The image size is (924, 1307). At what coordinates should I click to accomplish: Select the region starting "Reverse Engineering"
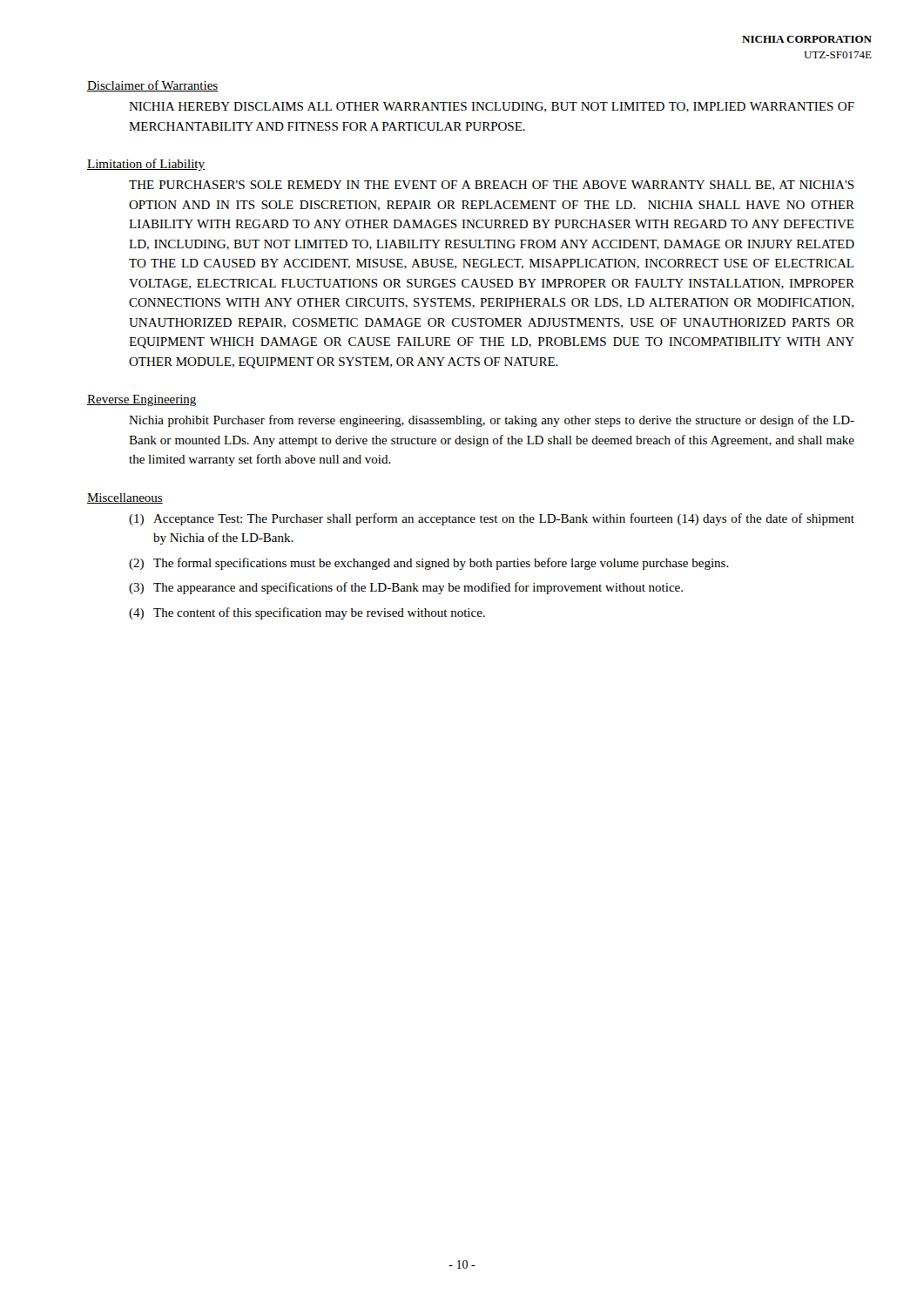[x=142, y=399]
